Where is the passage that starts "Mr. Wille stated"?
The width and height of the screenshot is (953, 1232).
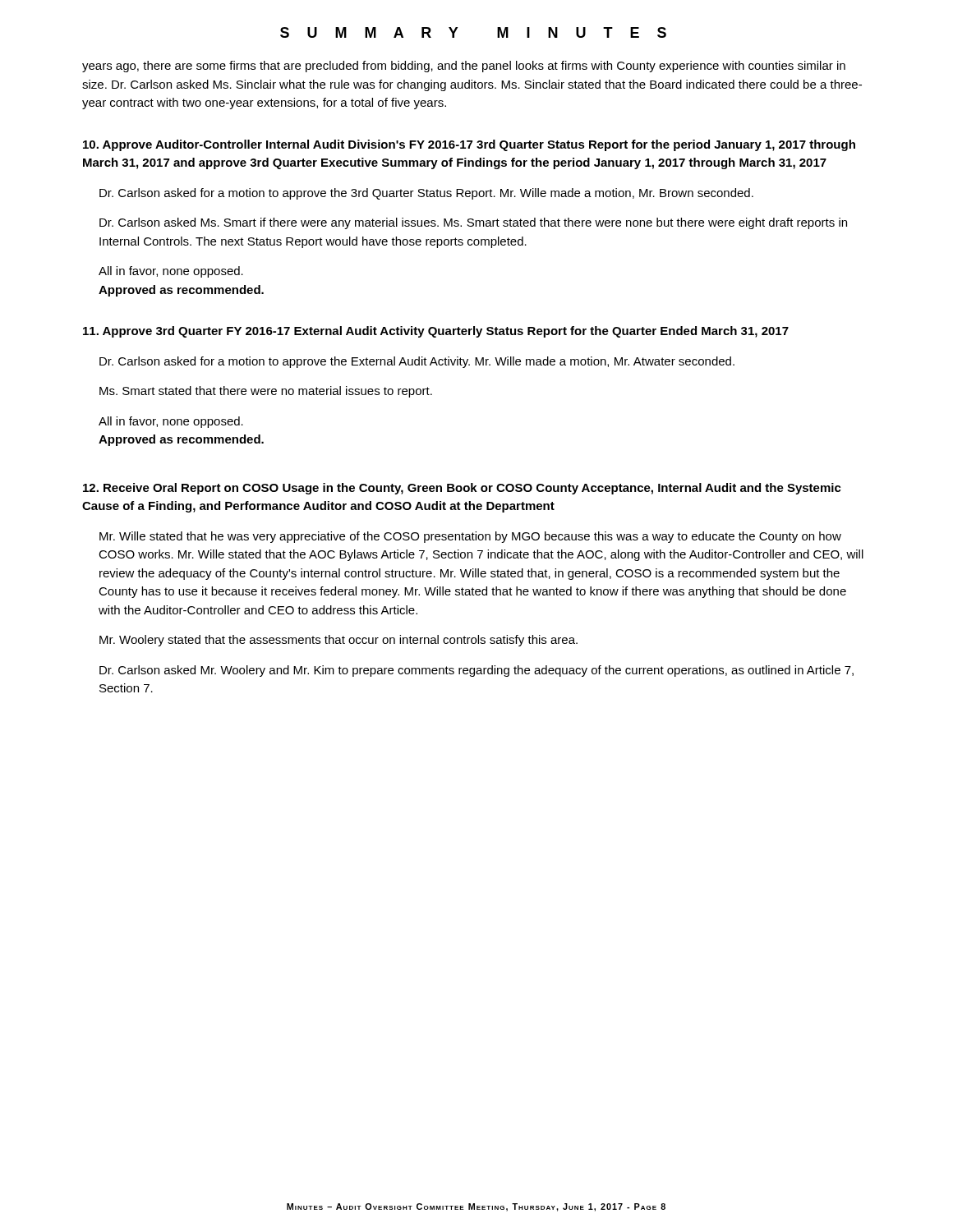[481, 572]
